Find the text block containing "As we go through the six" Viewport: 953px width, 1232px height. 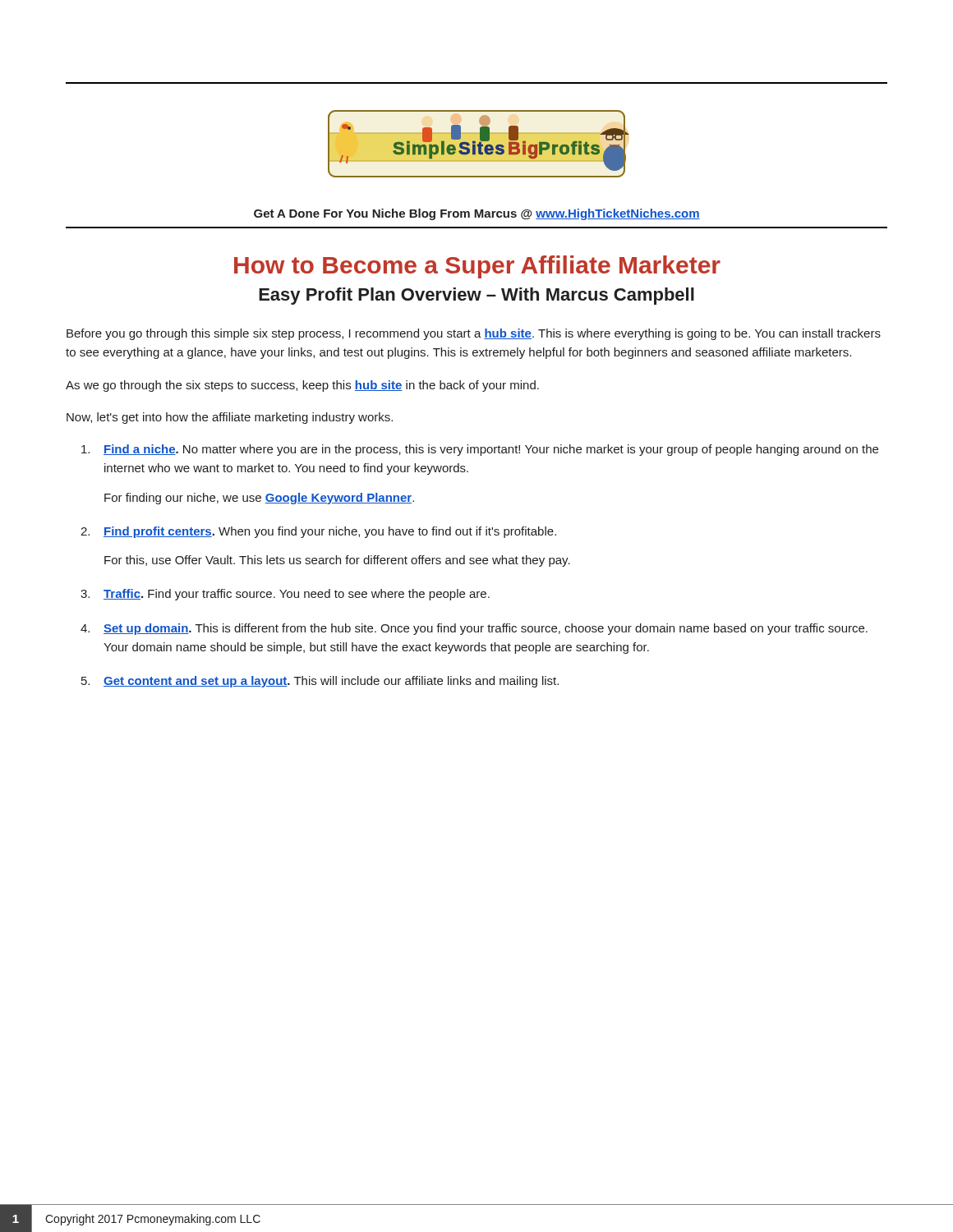(x=303, y=384)
